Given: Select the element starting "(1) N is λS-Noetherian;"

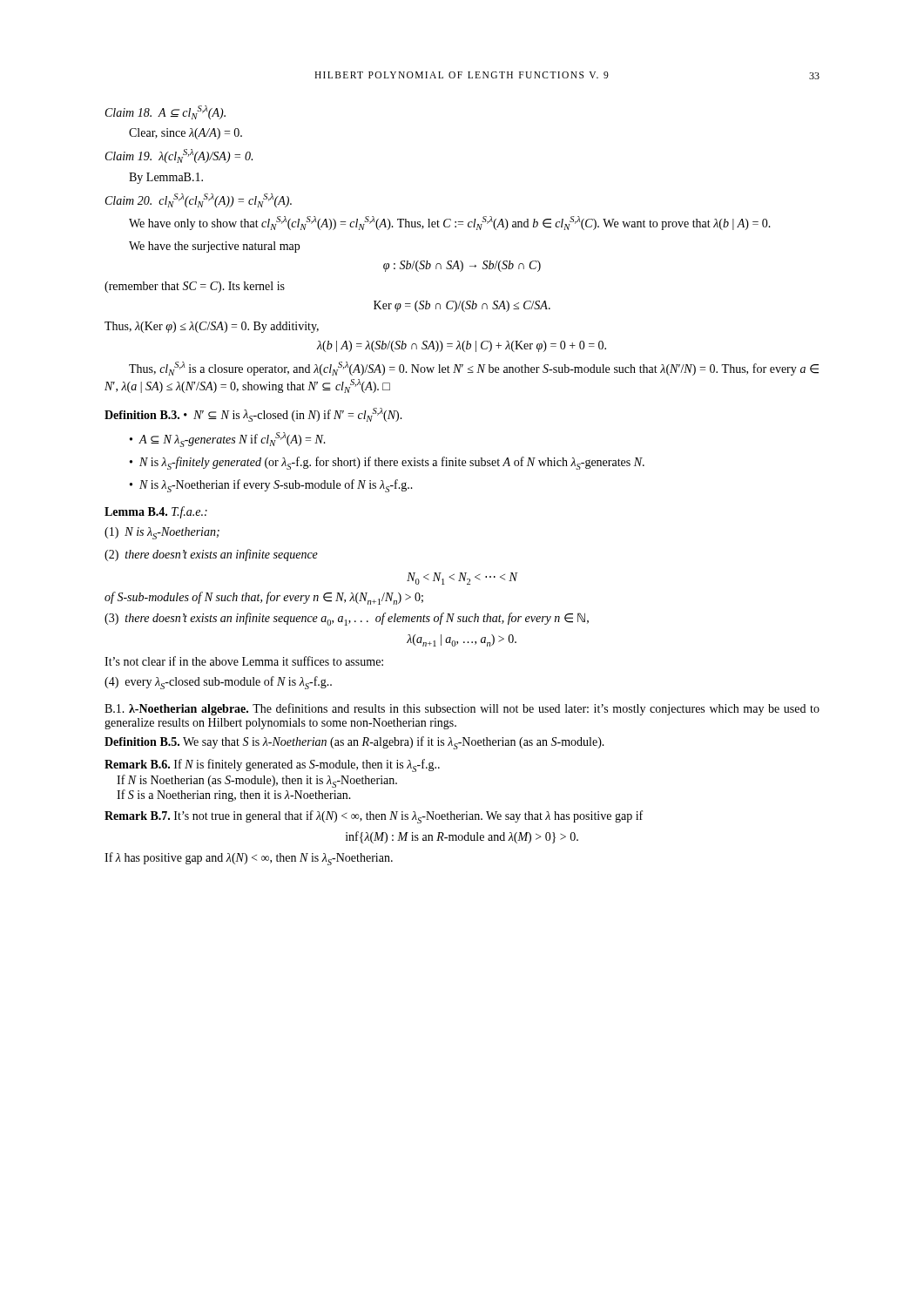Looking at the screenshot, I should click(162, 533).
